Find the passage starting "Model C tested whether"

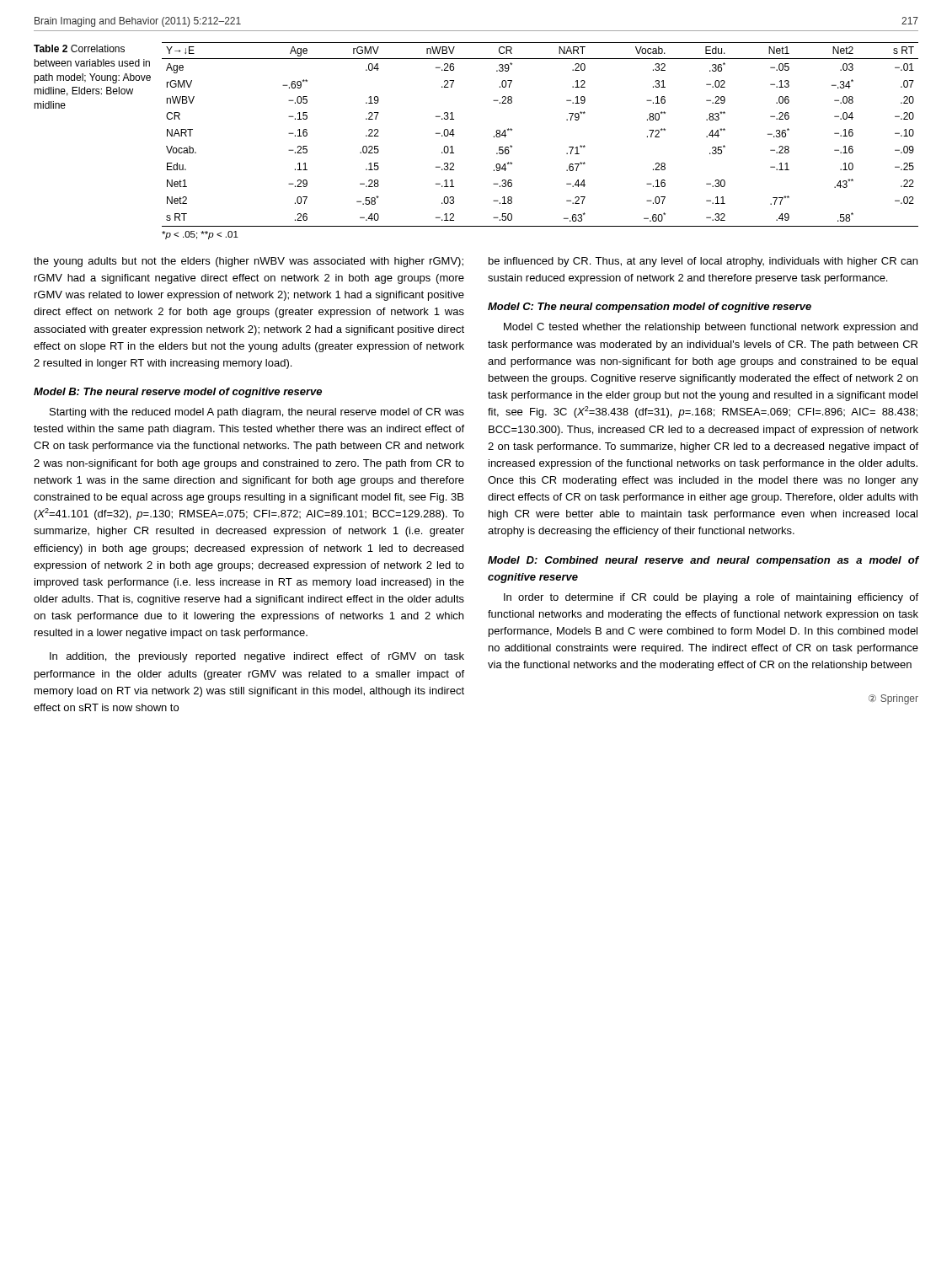[x=703, y=429]
